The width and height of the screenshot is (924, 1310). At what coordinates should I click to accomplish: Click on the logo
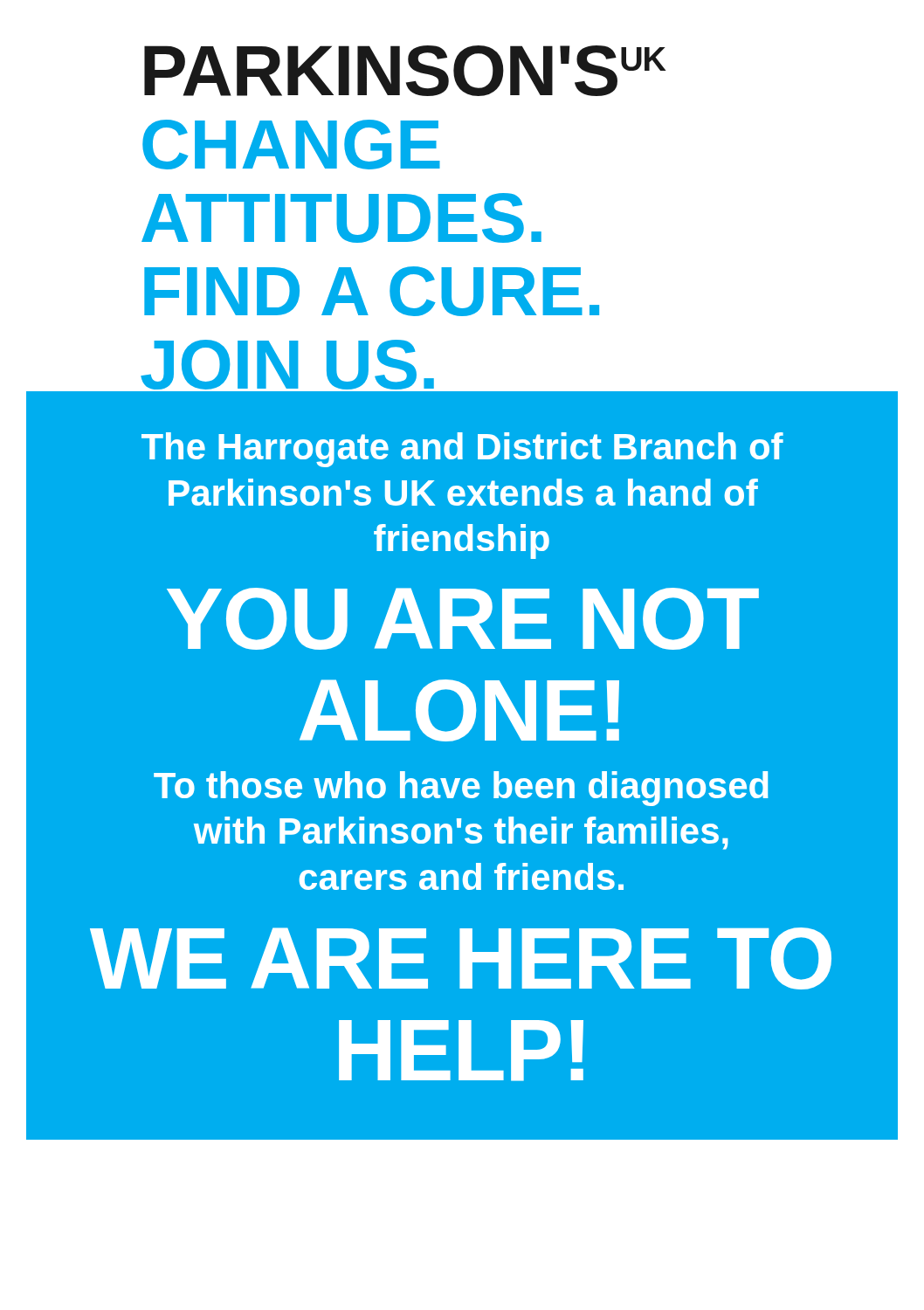click(x=458, y=218)
